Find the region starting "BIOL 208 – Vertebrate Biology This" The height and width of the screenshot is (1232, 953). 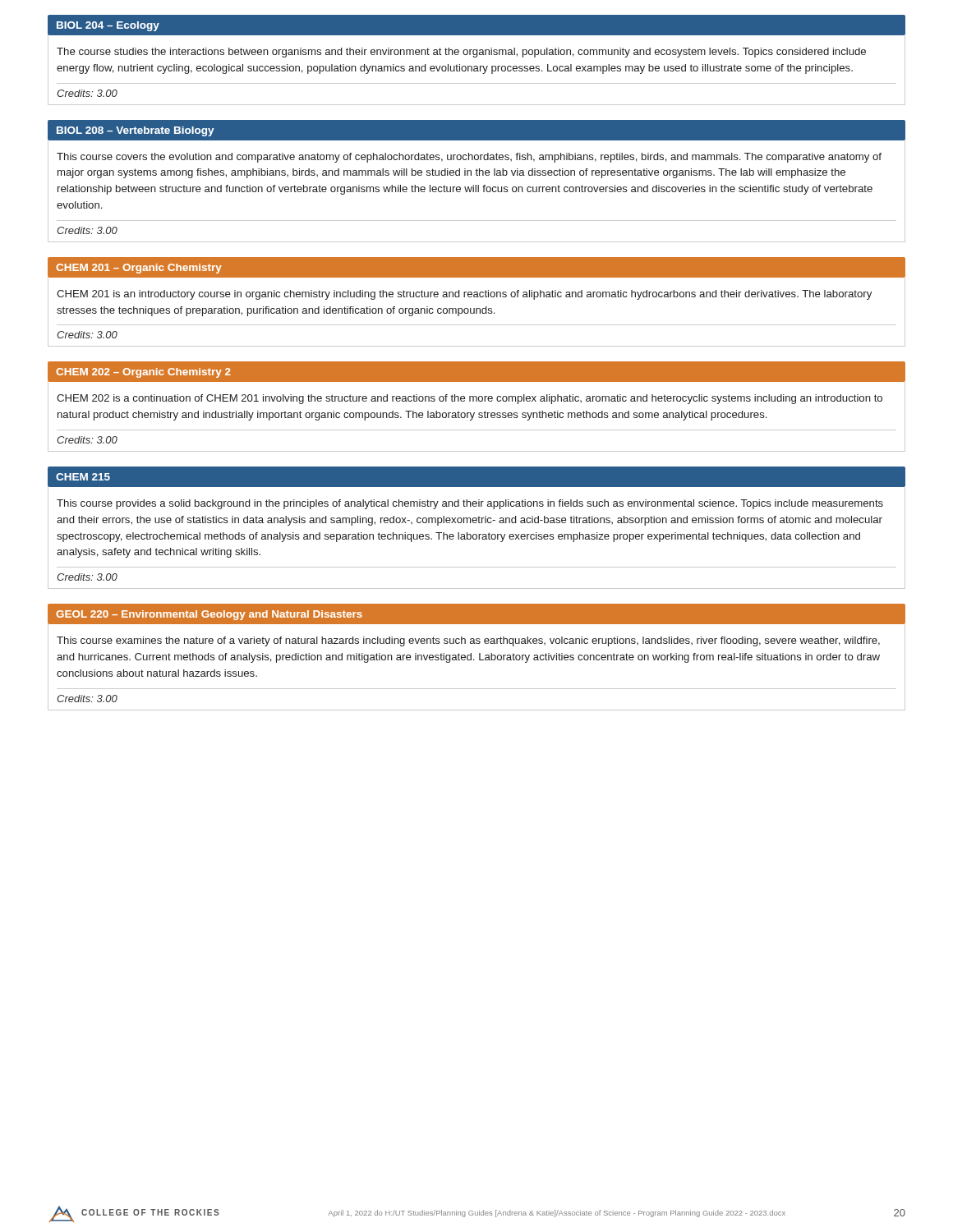tap(476, 181)
